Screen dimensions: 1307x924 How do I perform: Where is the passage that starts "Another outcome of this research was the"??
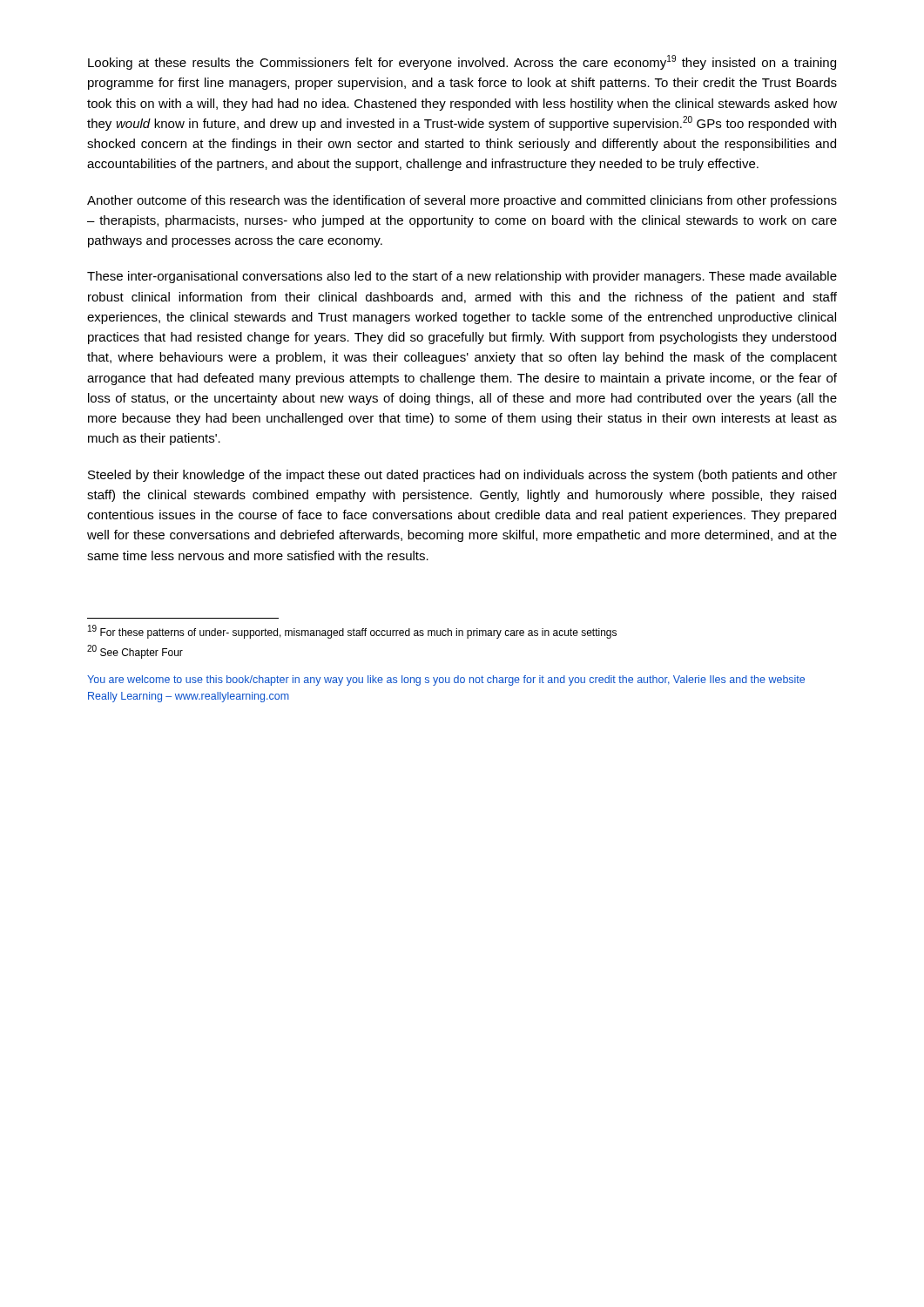[x=462, y=220]
